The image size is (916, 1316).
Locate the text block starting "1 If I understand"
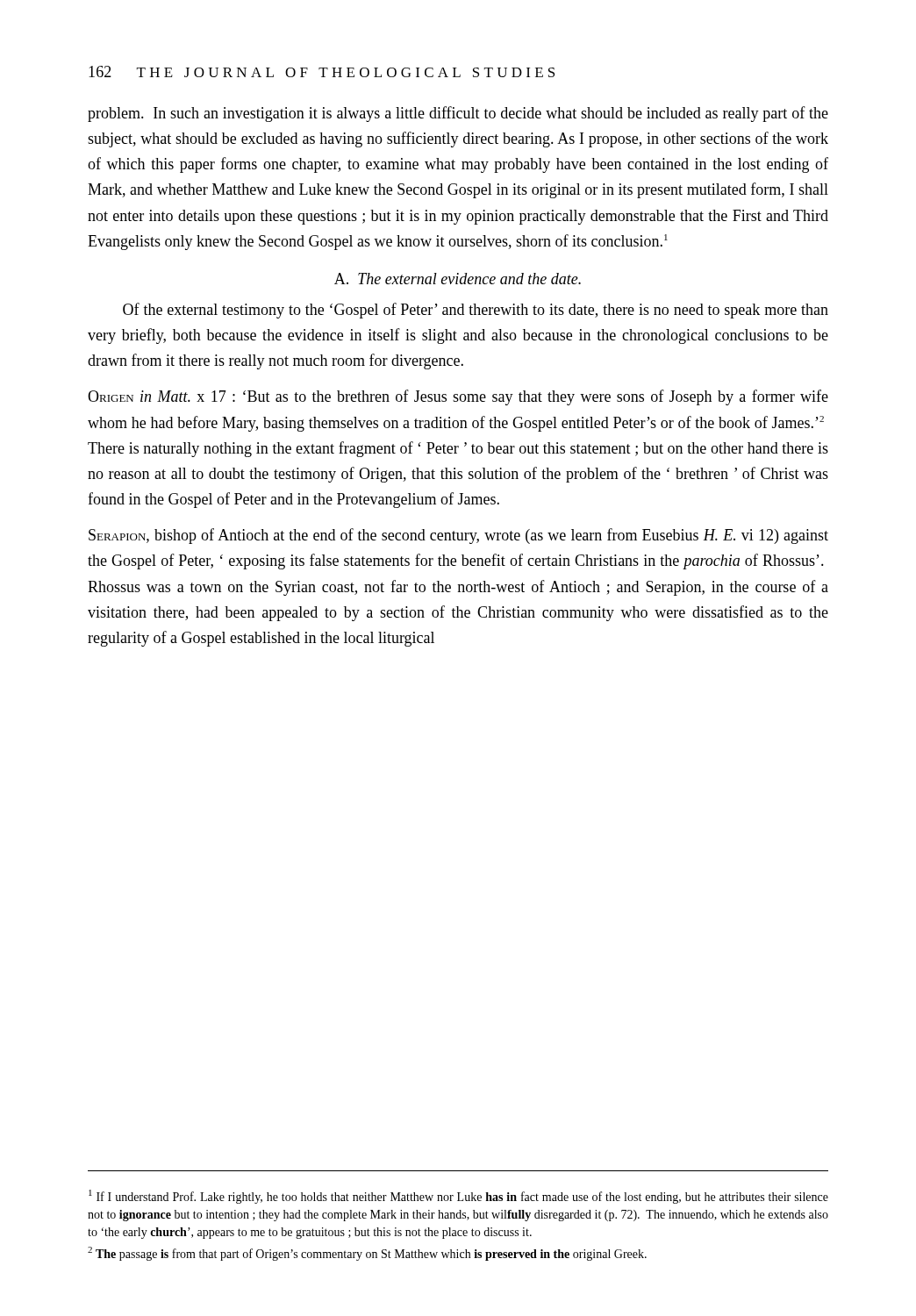458,1225
